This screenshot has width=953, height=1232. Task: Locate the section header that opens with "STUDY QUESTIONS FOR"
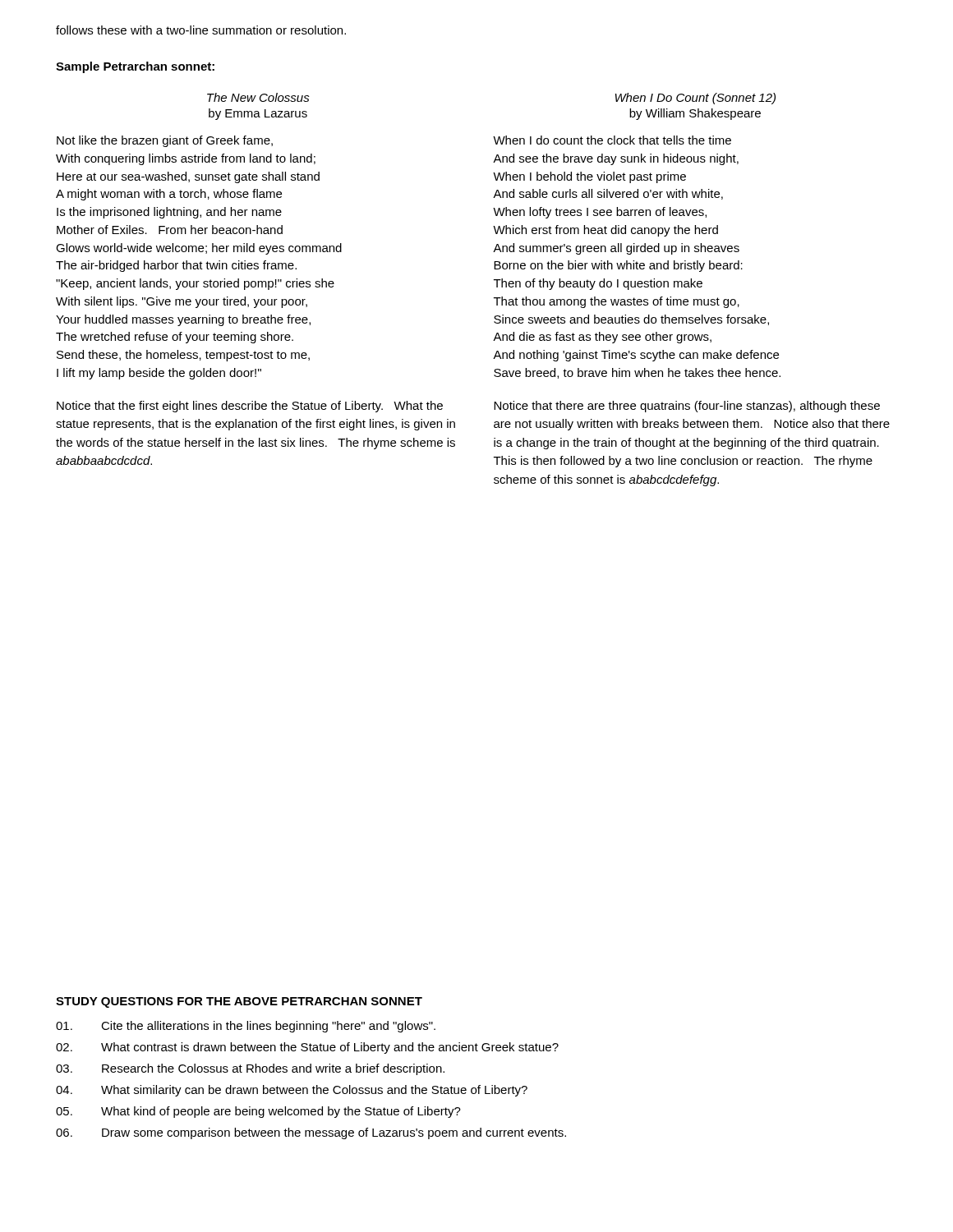click(239, 1001)
